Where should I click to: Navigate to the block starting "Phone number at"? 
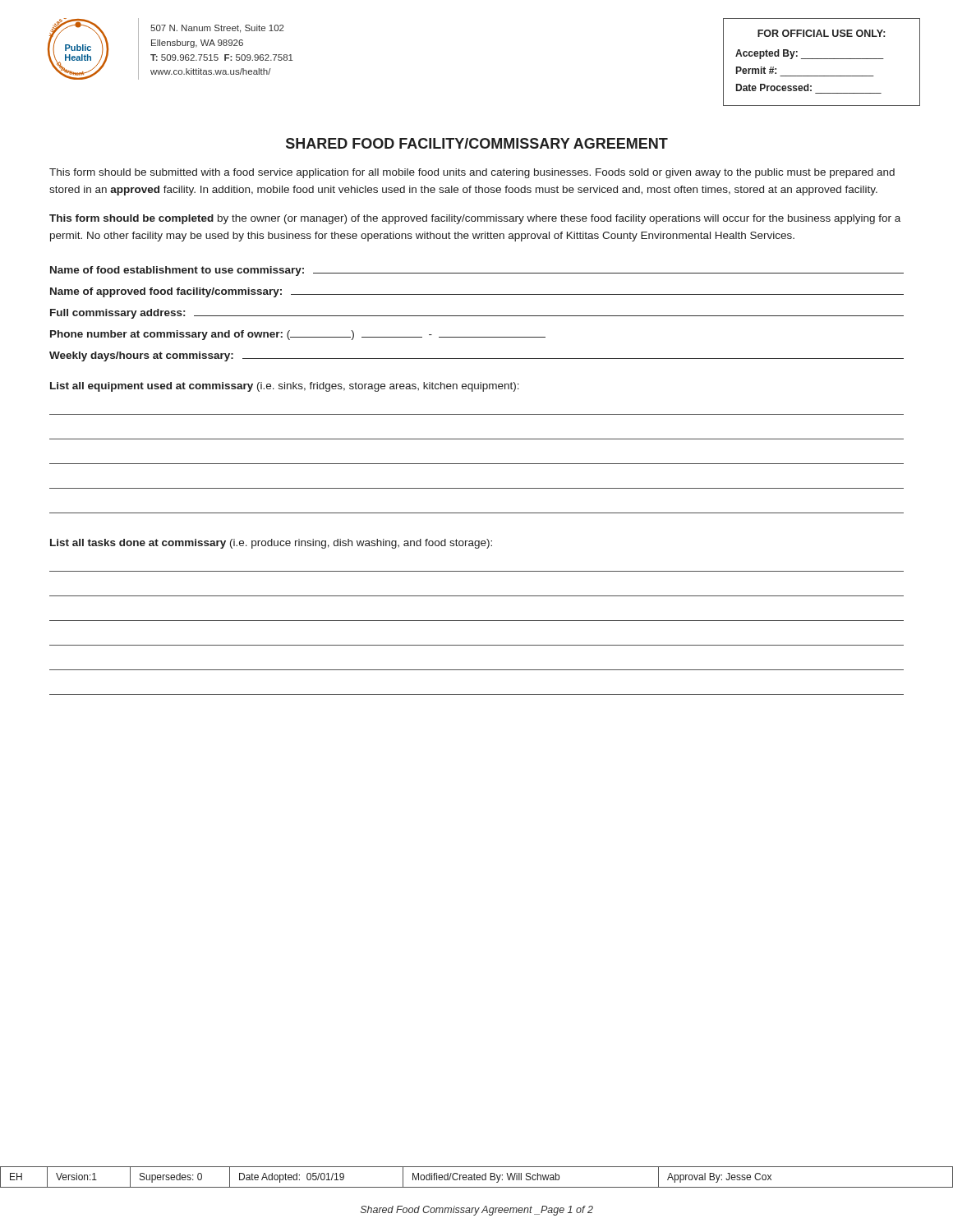tap(297, 331)
